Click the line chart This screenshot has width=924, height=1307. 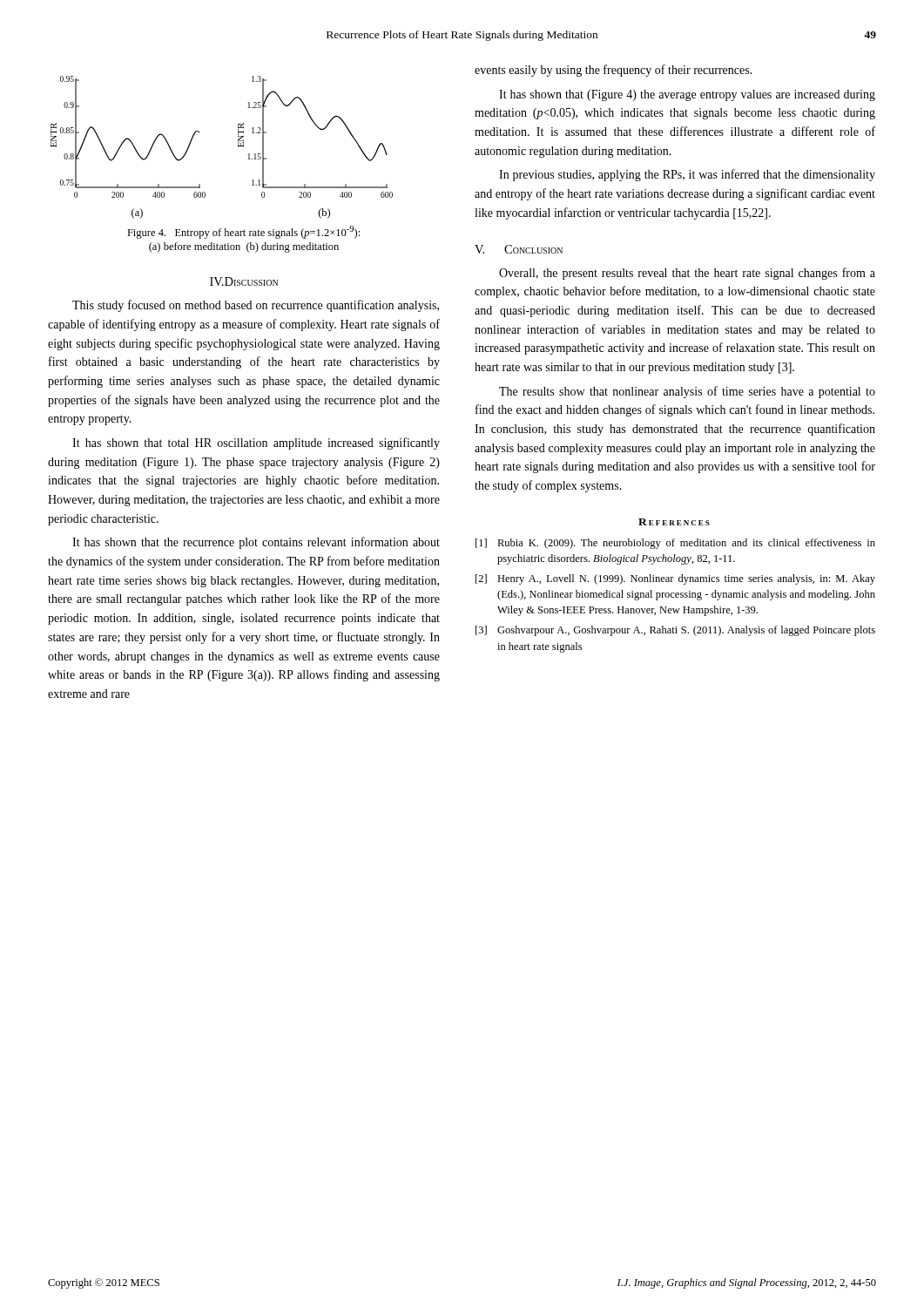click(x=239, y=140)
